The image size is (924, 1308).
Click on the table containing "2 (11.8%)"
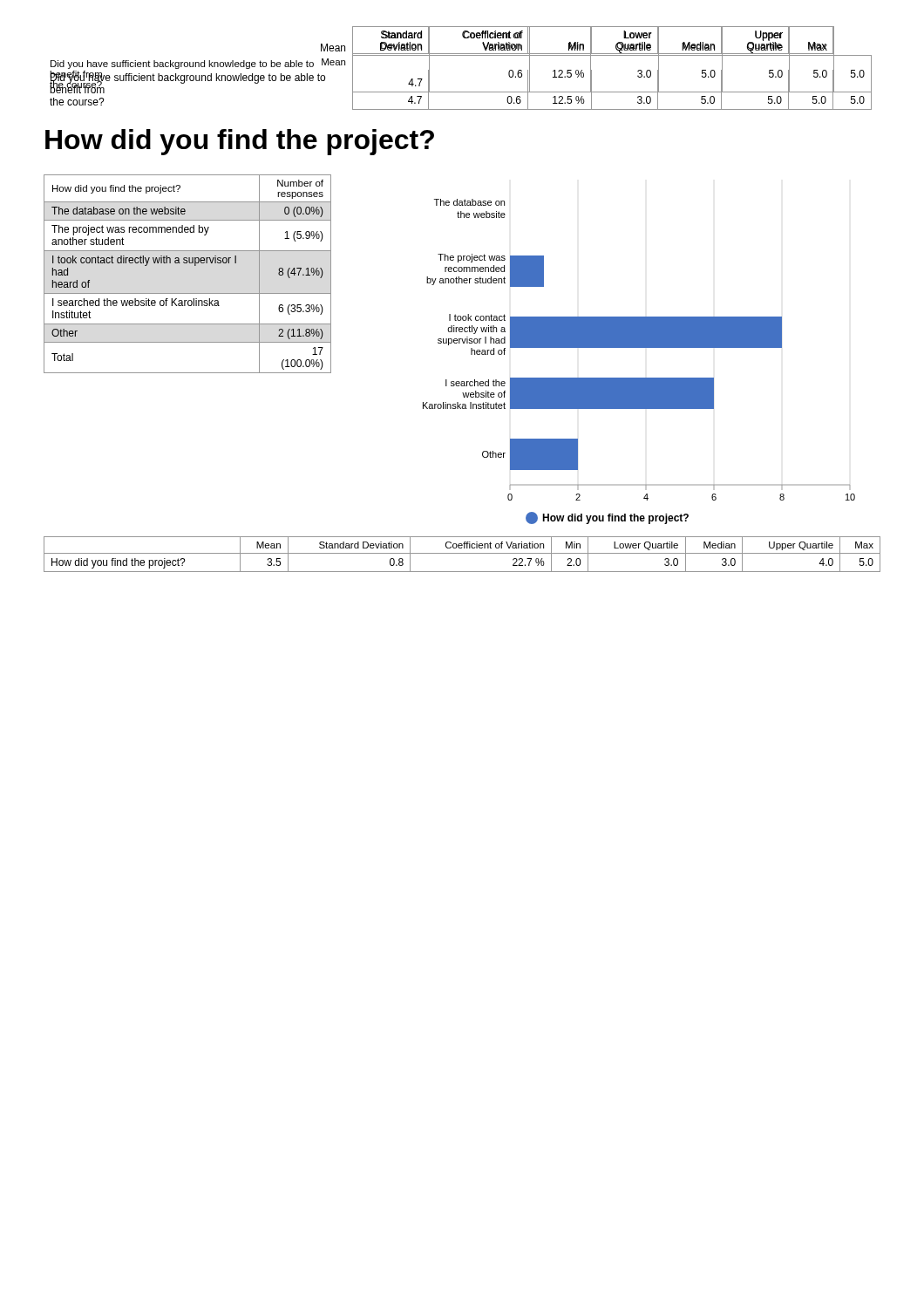pos(187,274)
